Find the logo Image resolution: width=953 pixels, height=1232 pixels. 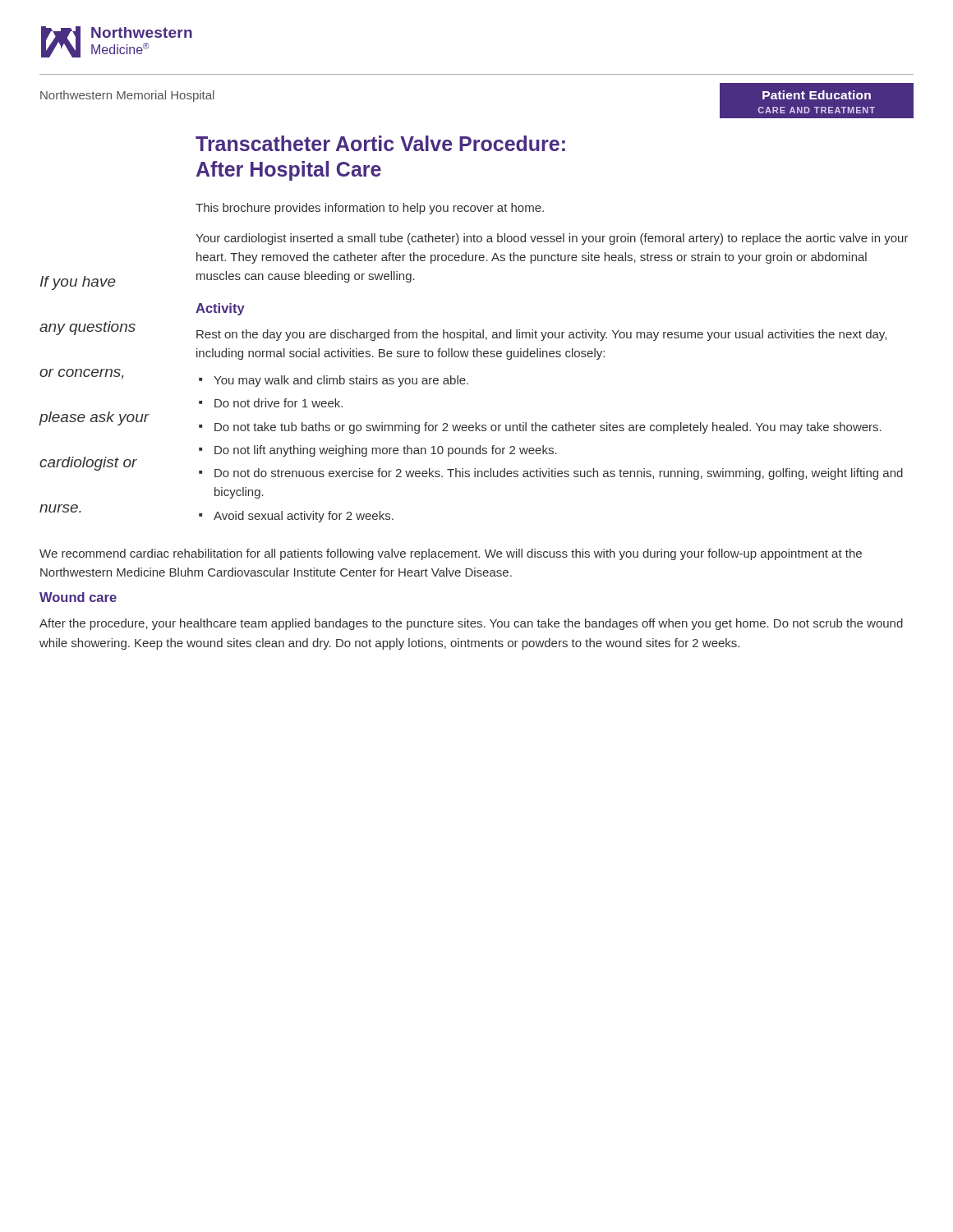476,41
